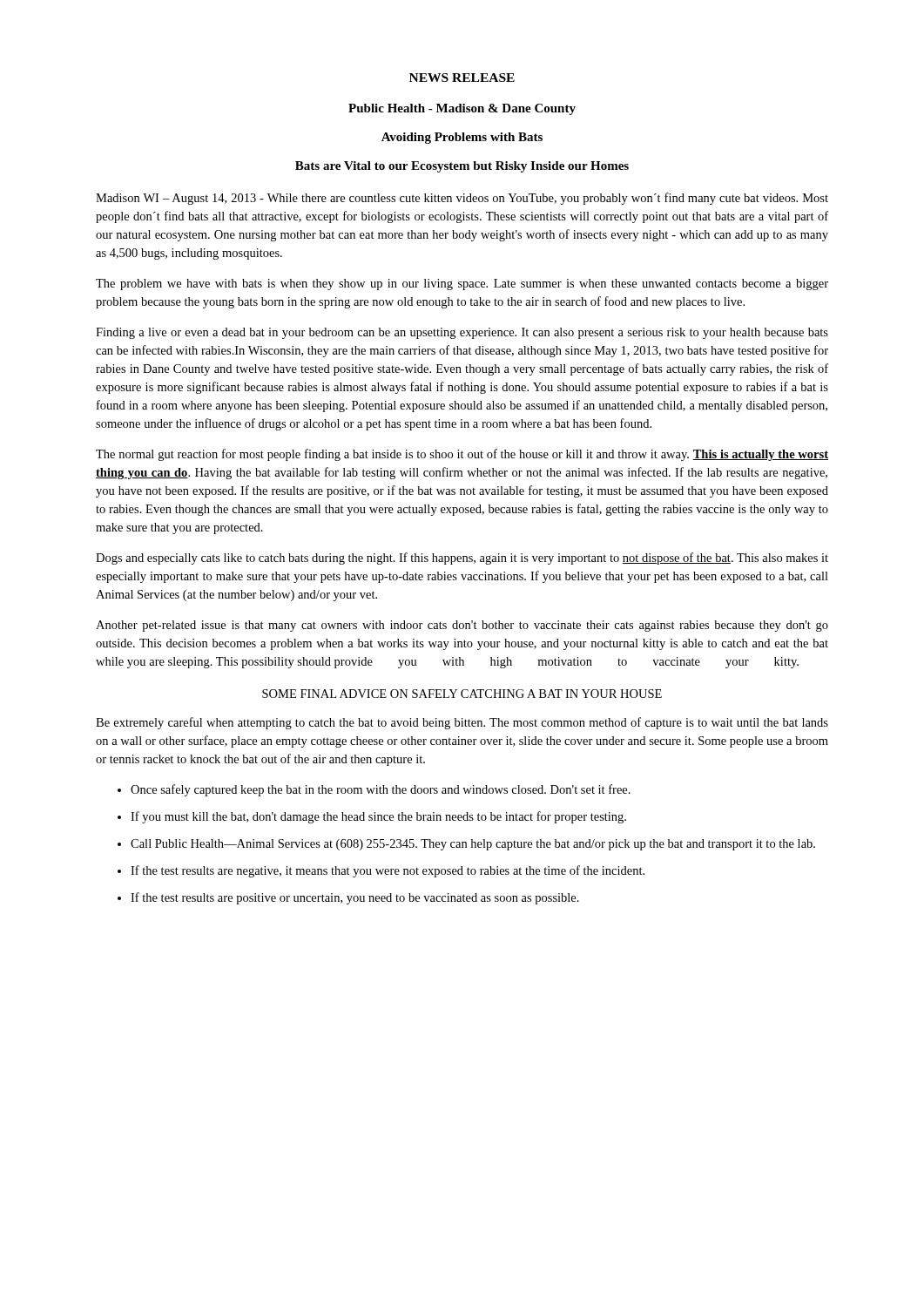Screen dimensions: 1307x924
Task: Click on the section header with the text "SOME FINAL ADVICE ON SAFELY CATCHING"
Action: [462, 694]
